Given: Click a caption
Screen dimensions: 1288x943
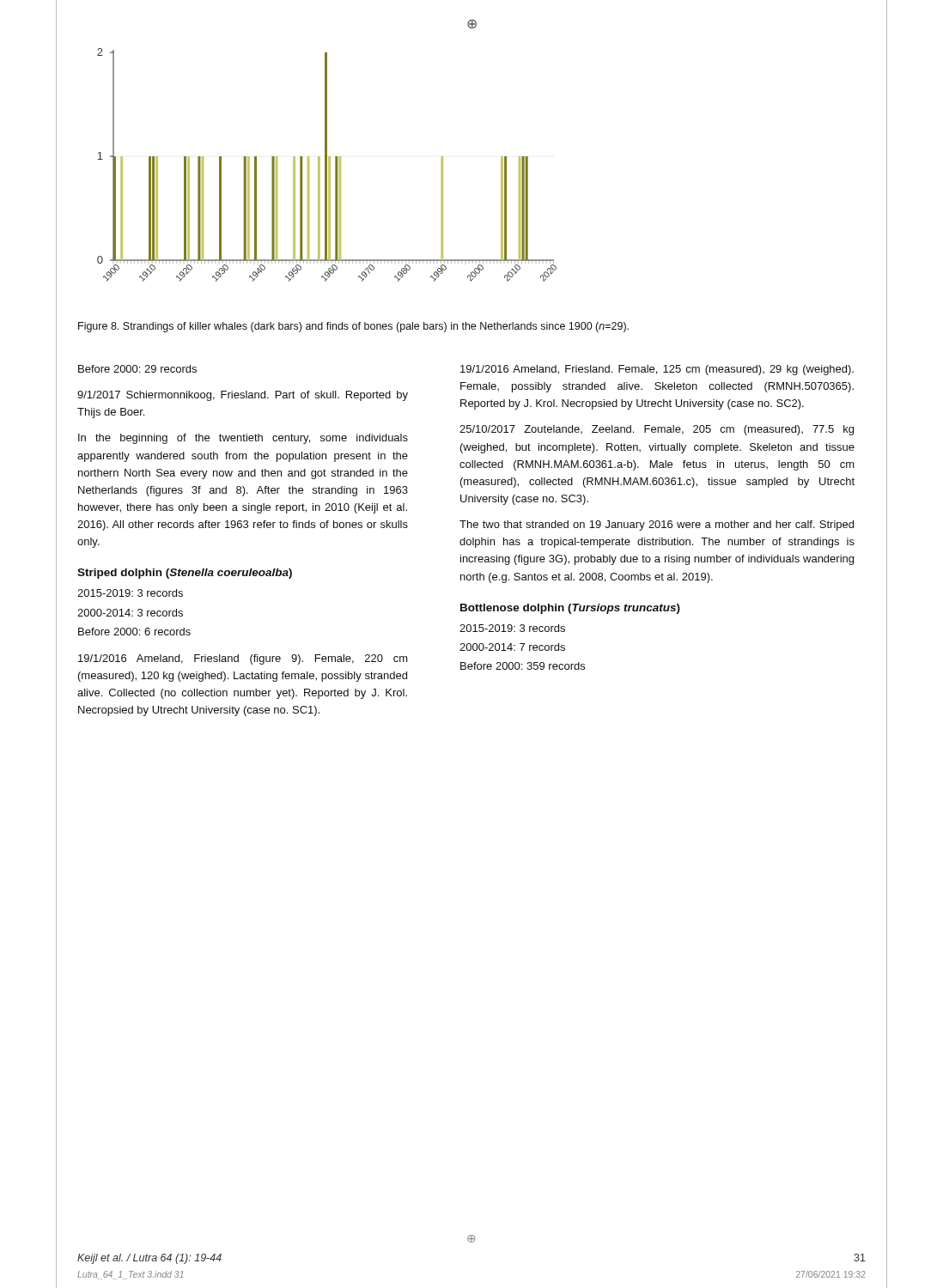Looking at the screenshot, I should (353, 326).
